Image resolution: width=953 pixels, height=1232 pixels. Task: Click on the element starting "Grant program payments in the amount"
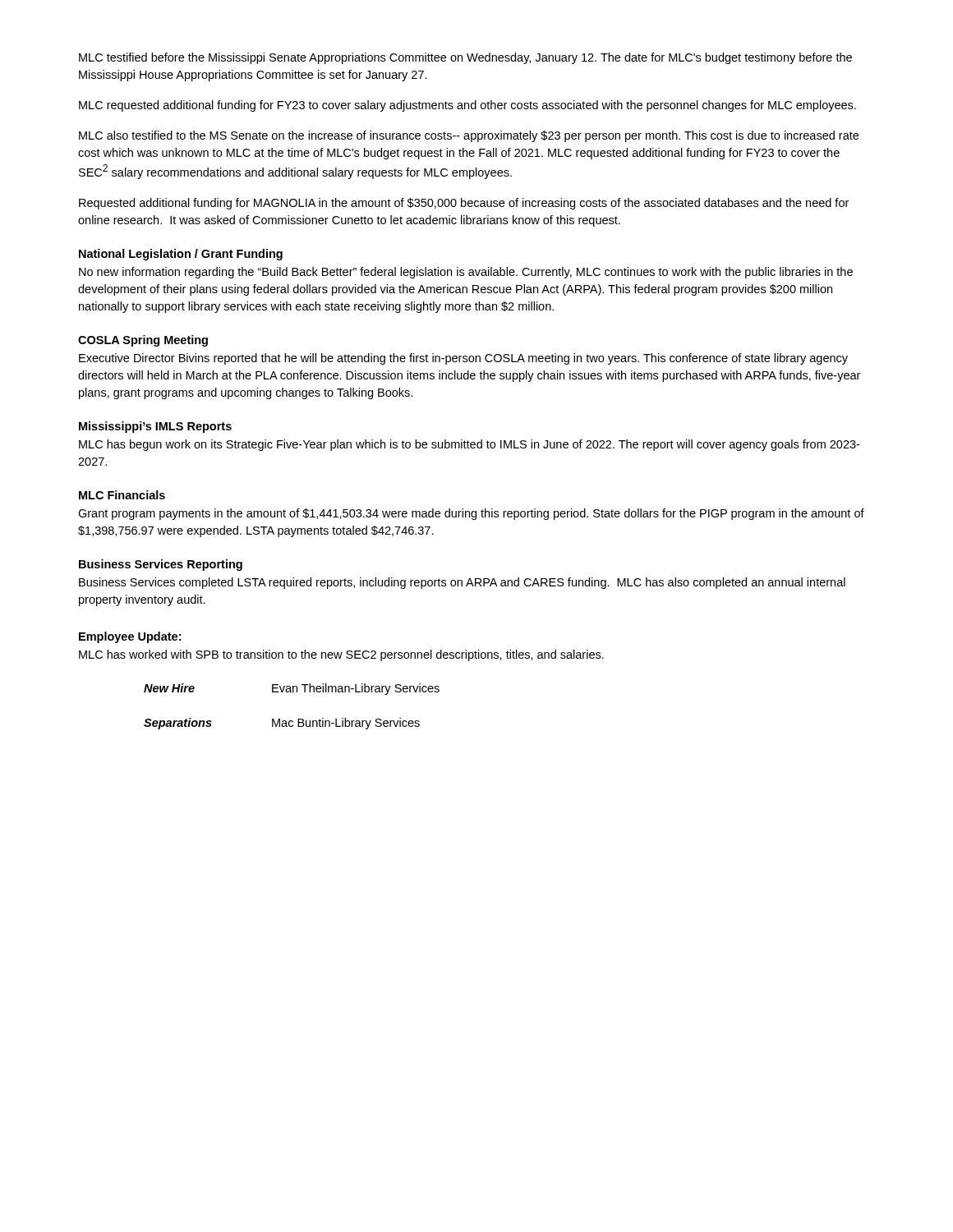pyautogui.click(x=471, y=522)
